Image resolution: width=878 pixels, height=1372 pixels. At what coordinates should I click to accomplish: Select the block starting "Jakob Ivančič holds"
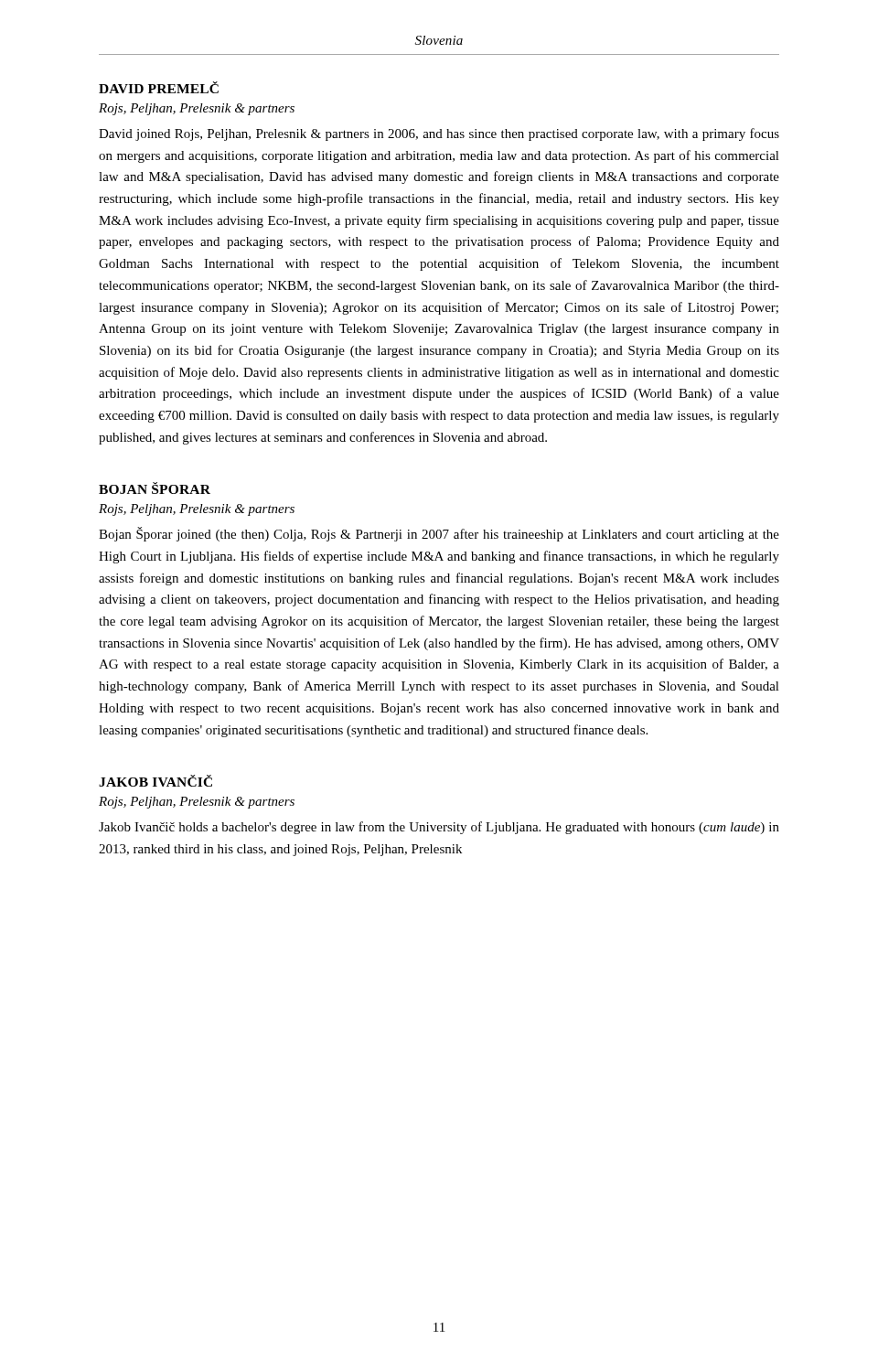(x=439, y=838)
